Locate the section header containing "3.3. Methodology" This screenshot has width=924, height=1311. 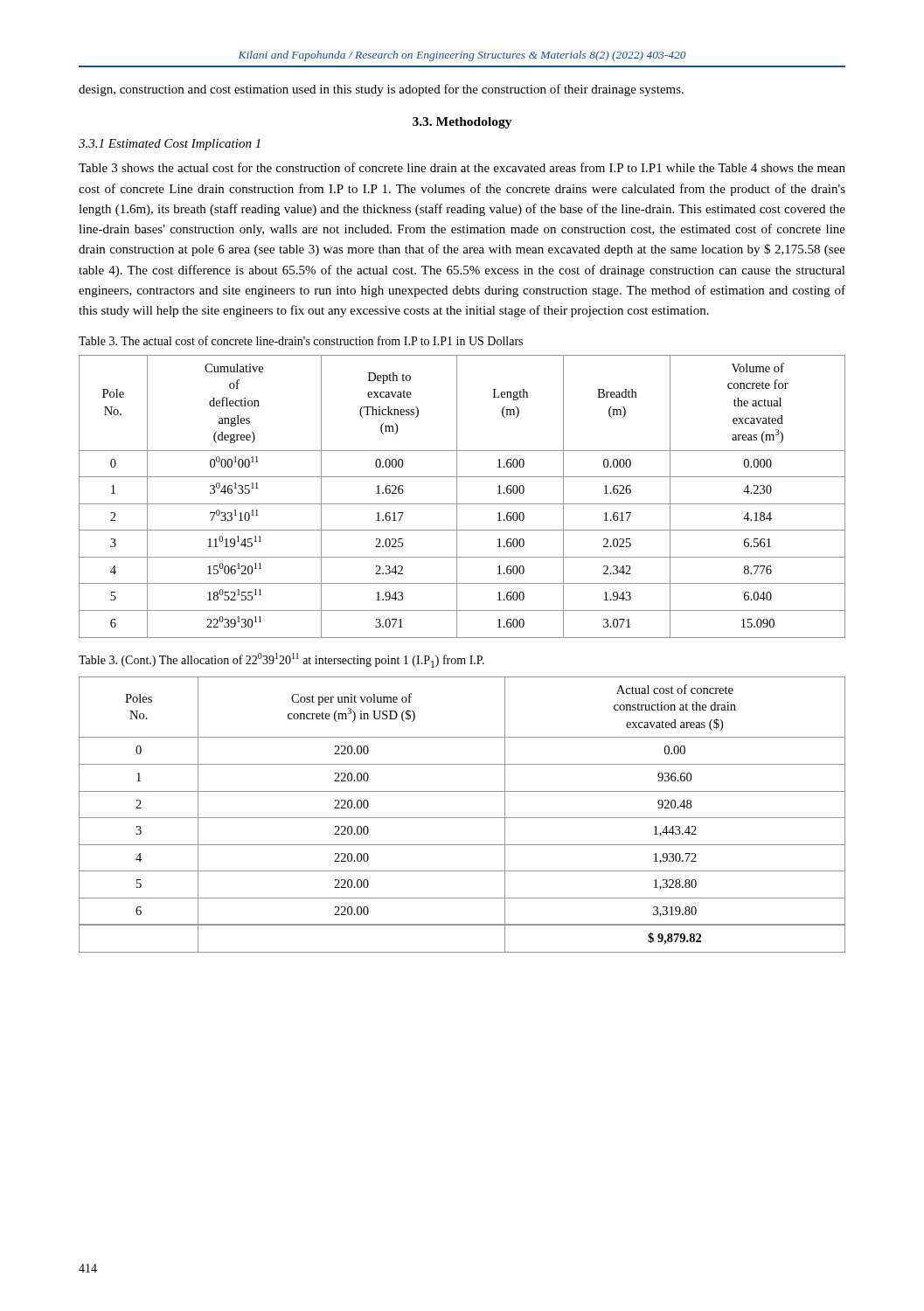click(462, 121)
